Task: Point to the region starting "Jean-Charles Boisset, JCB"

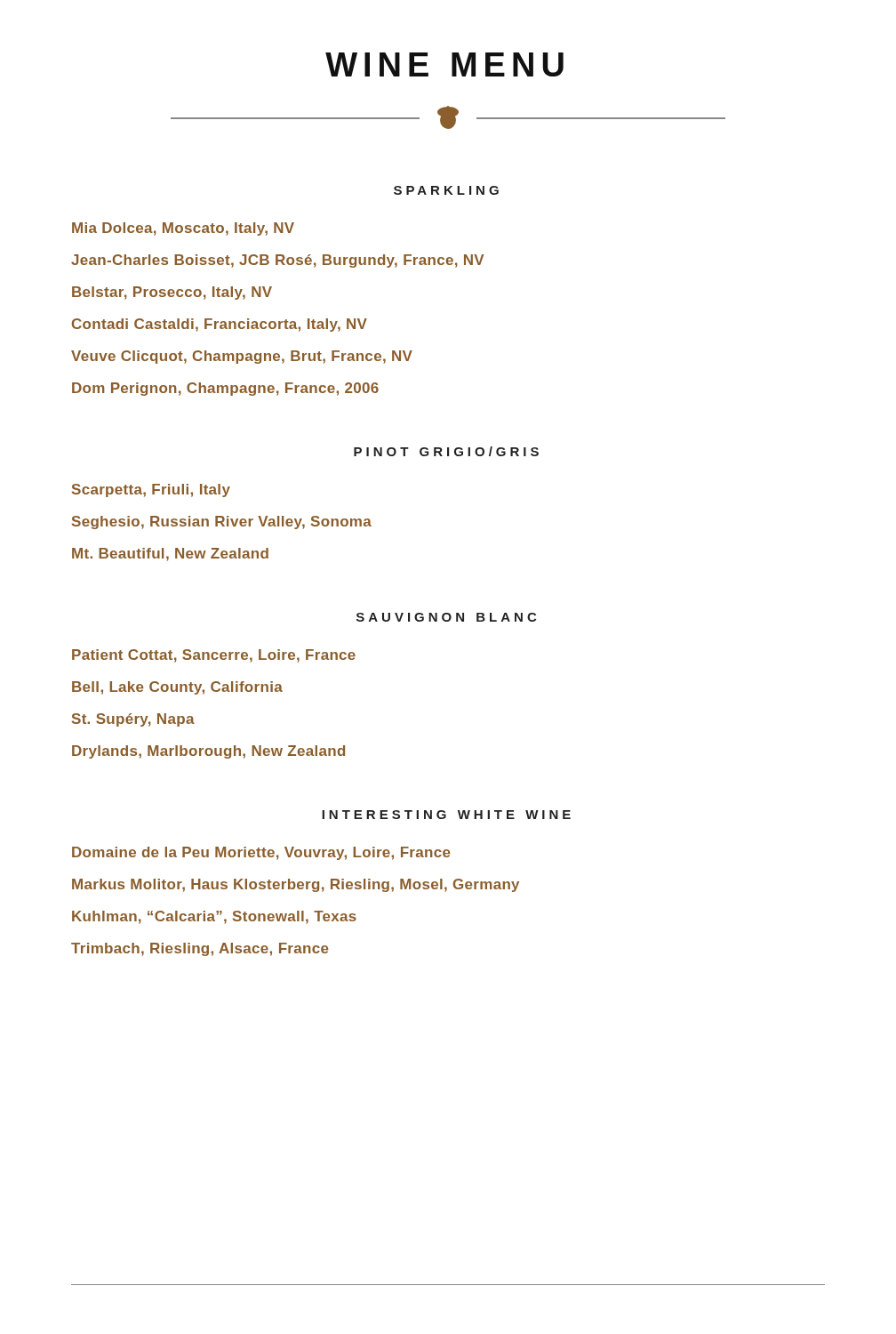Action: pos(278,260)
